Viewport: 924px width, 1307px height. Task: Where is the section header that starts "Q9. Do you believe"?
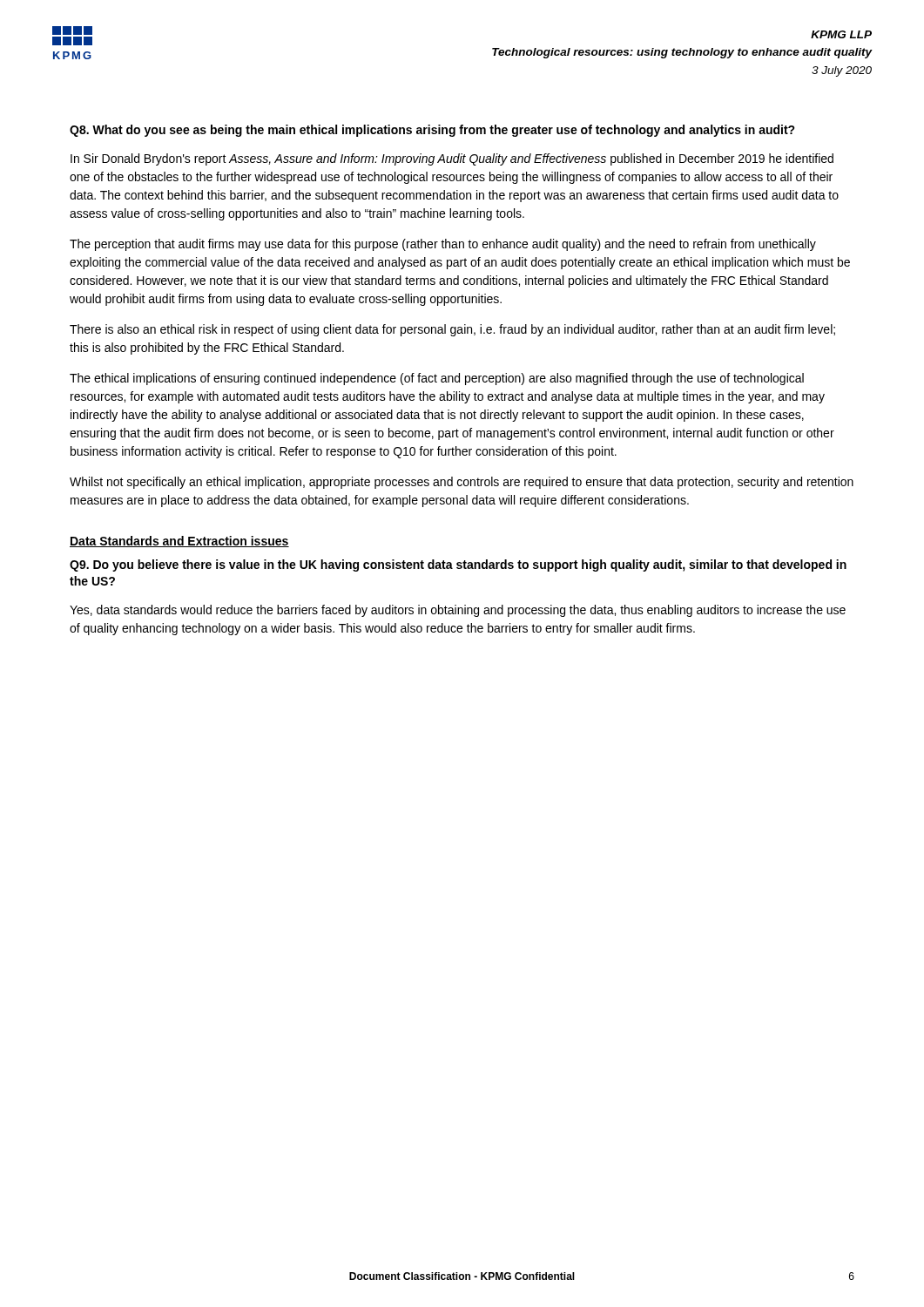(x=458, y=573)
